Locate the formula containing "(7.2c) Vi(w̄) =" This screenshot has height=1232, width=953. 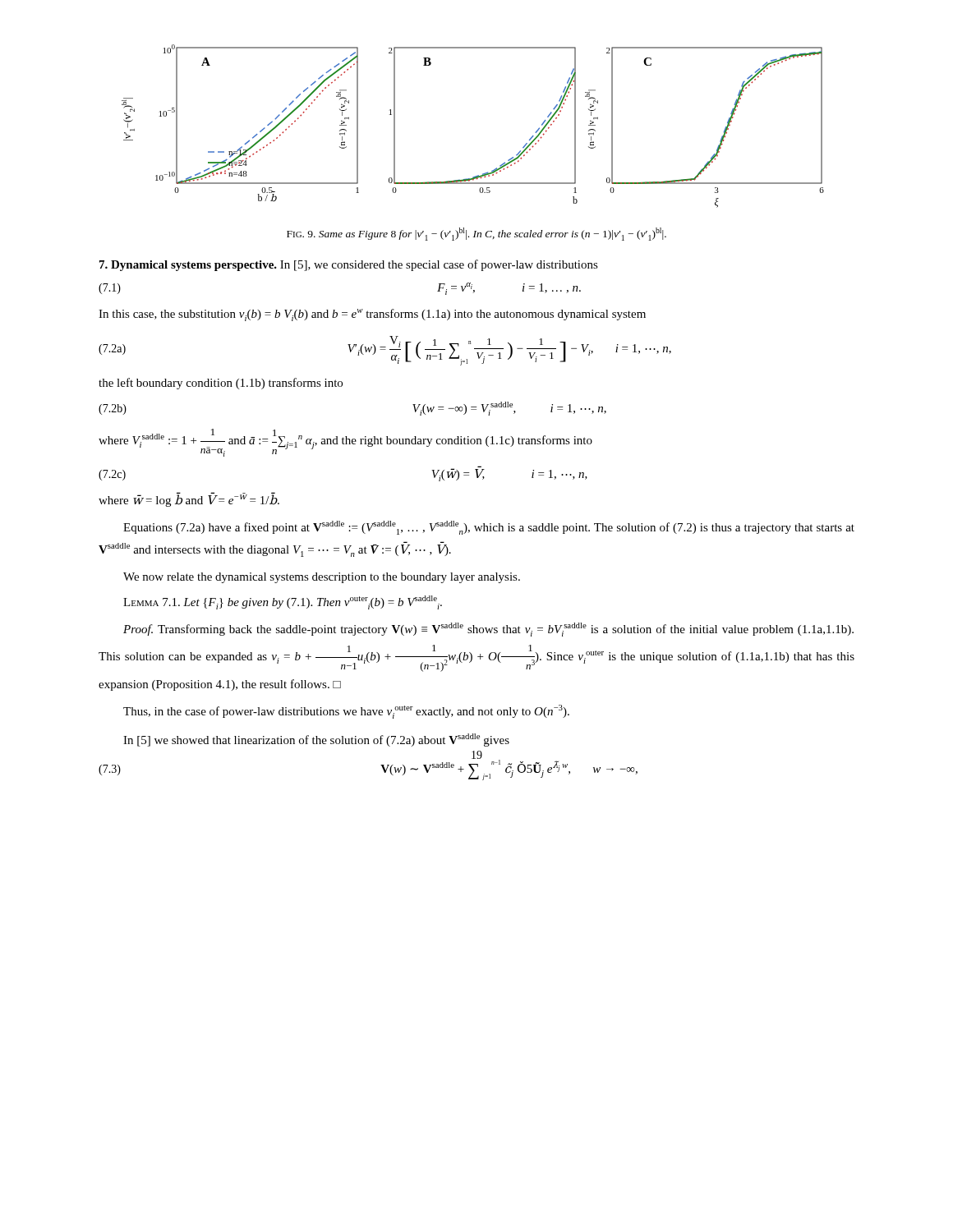pos(476,475)
